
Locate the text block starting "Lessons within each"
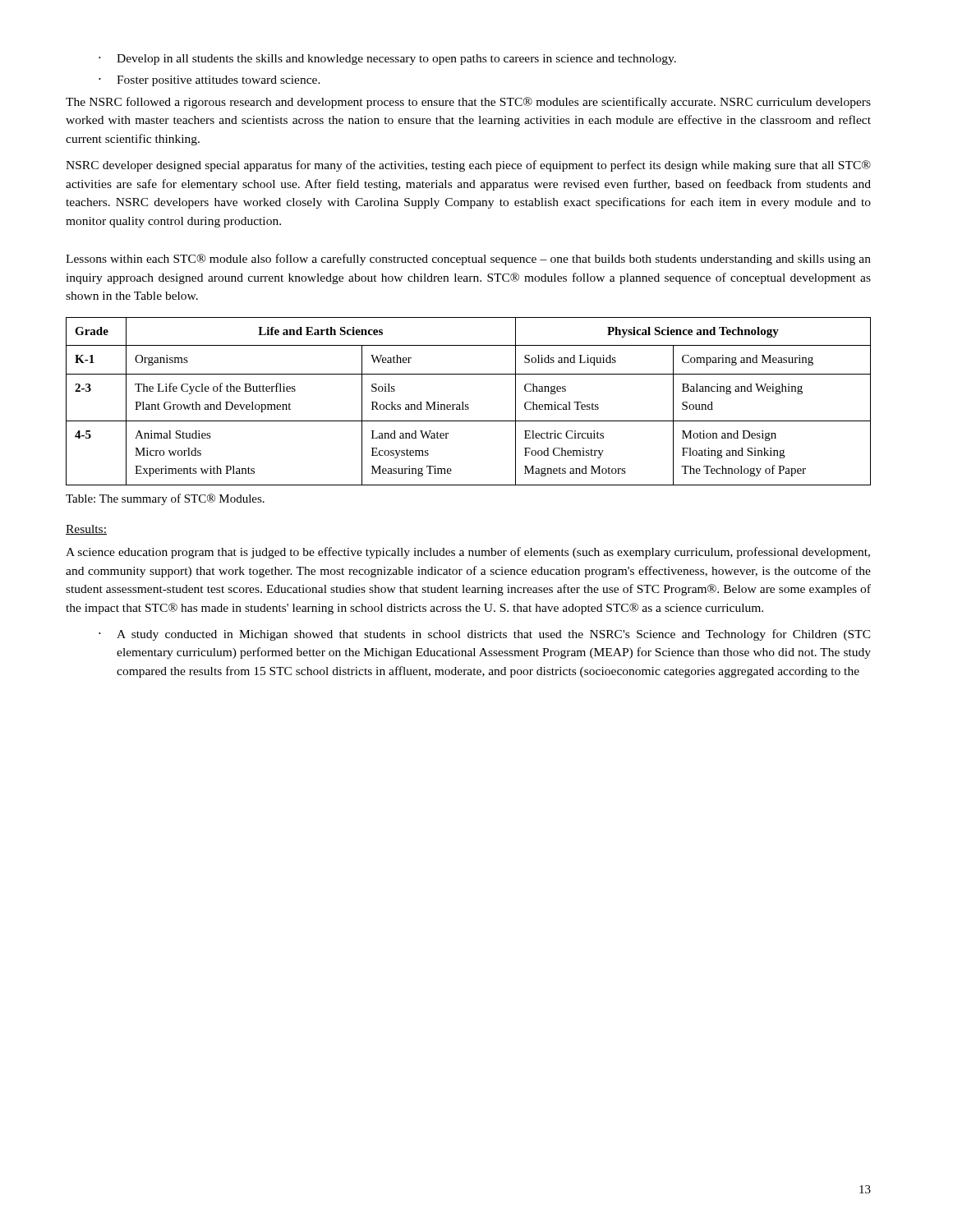click(468, 277)
